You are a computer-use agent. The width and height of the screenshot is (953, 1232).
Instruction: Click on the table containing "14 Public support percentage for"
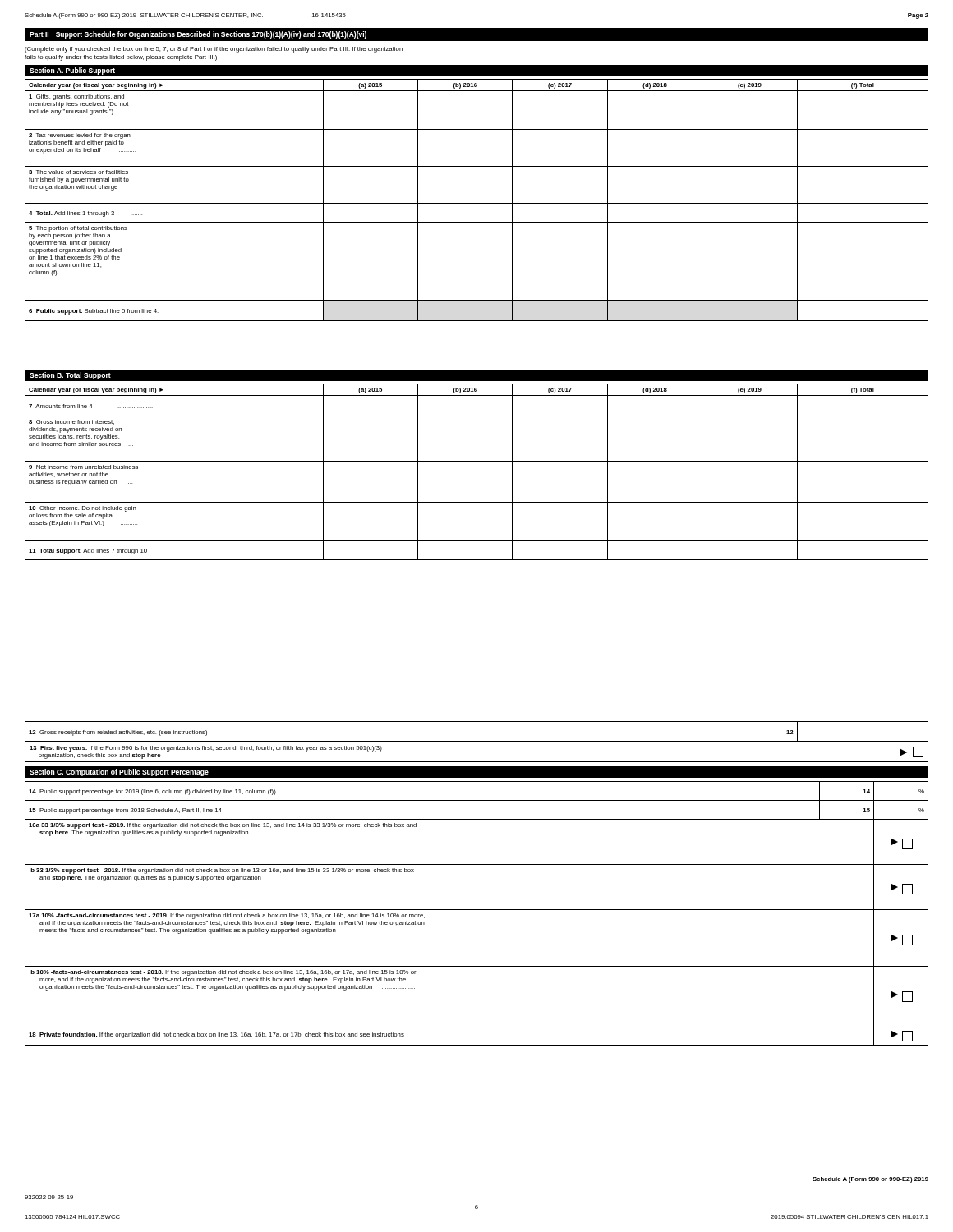coord(476,913)
